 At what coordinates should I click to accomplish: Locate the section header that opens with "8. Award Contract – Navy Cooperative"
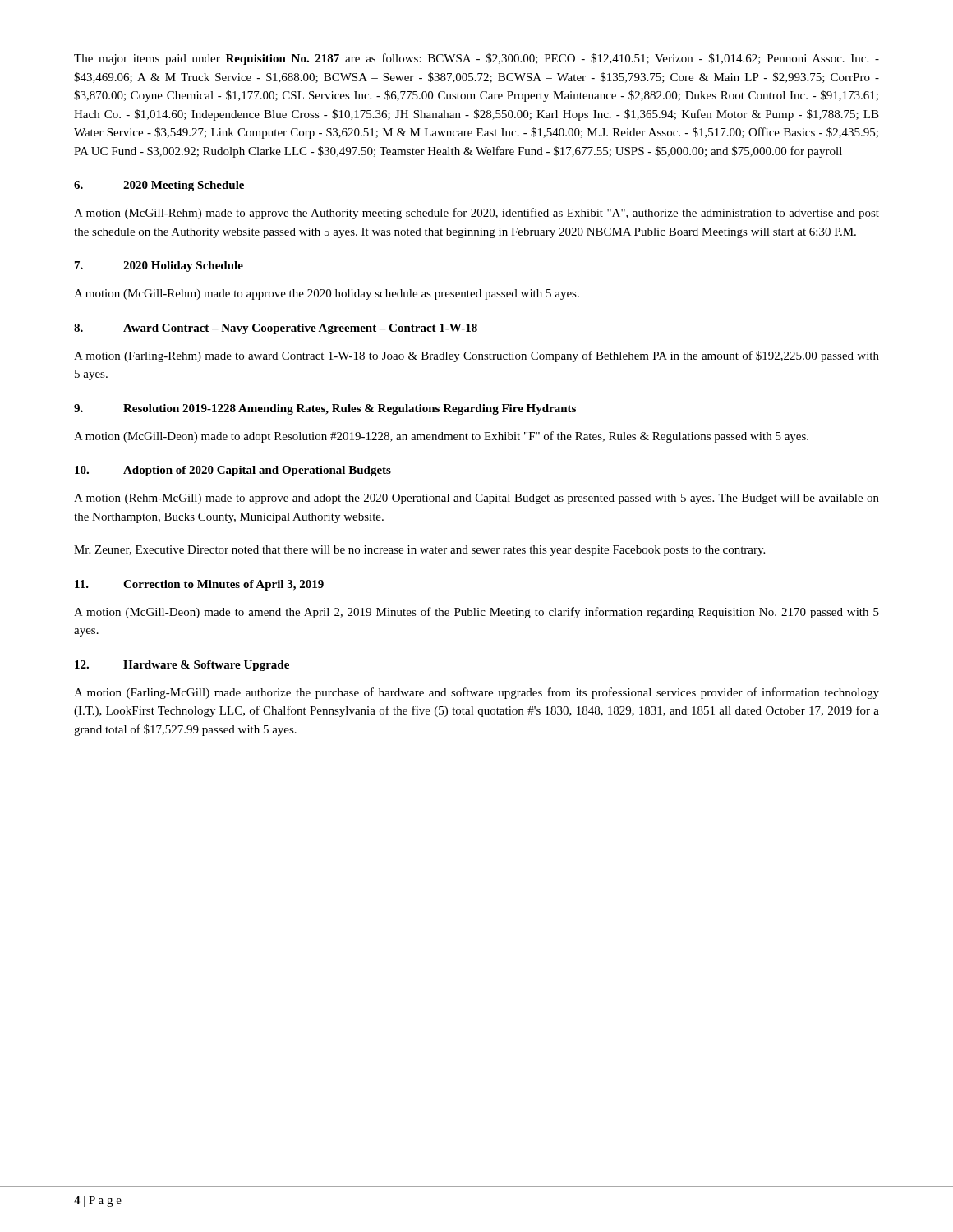click(276, 328)
